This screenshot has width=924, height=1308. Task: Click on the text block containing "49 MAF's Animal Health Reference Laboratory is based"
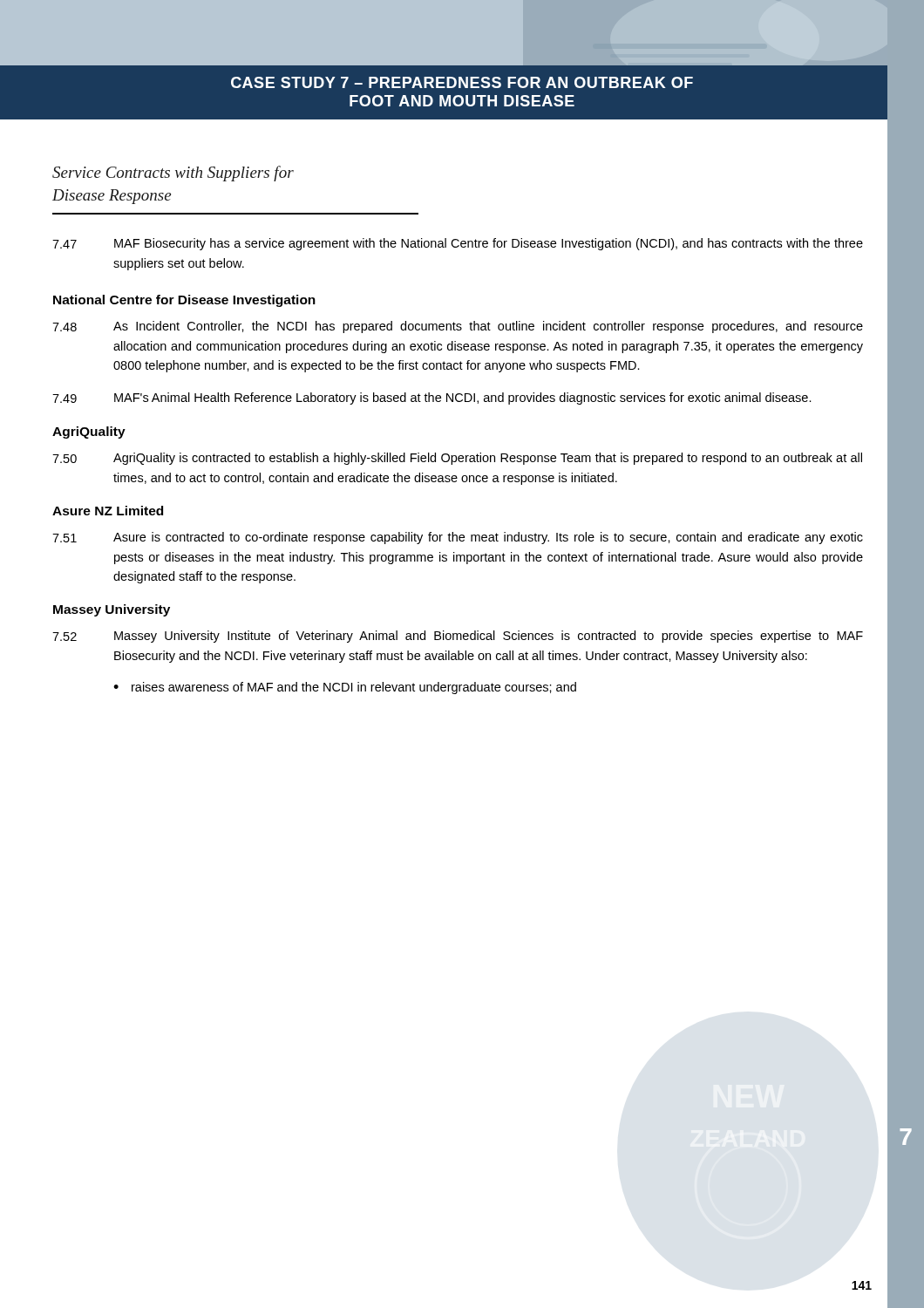click(458, 398)
